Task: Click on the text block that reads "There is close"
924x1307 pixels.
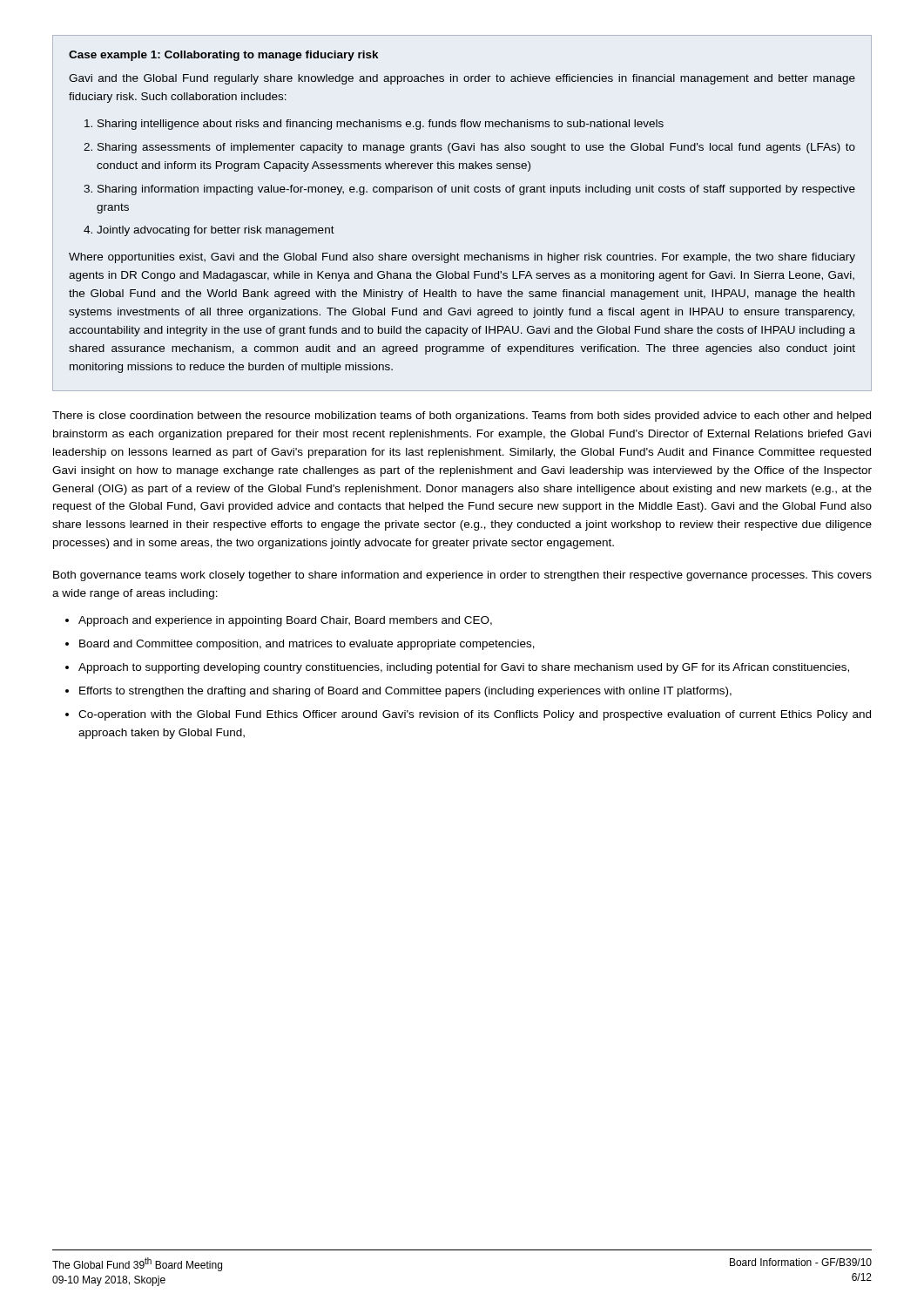Action: [462, 479]
